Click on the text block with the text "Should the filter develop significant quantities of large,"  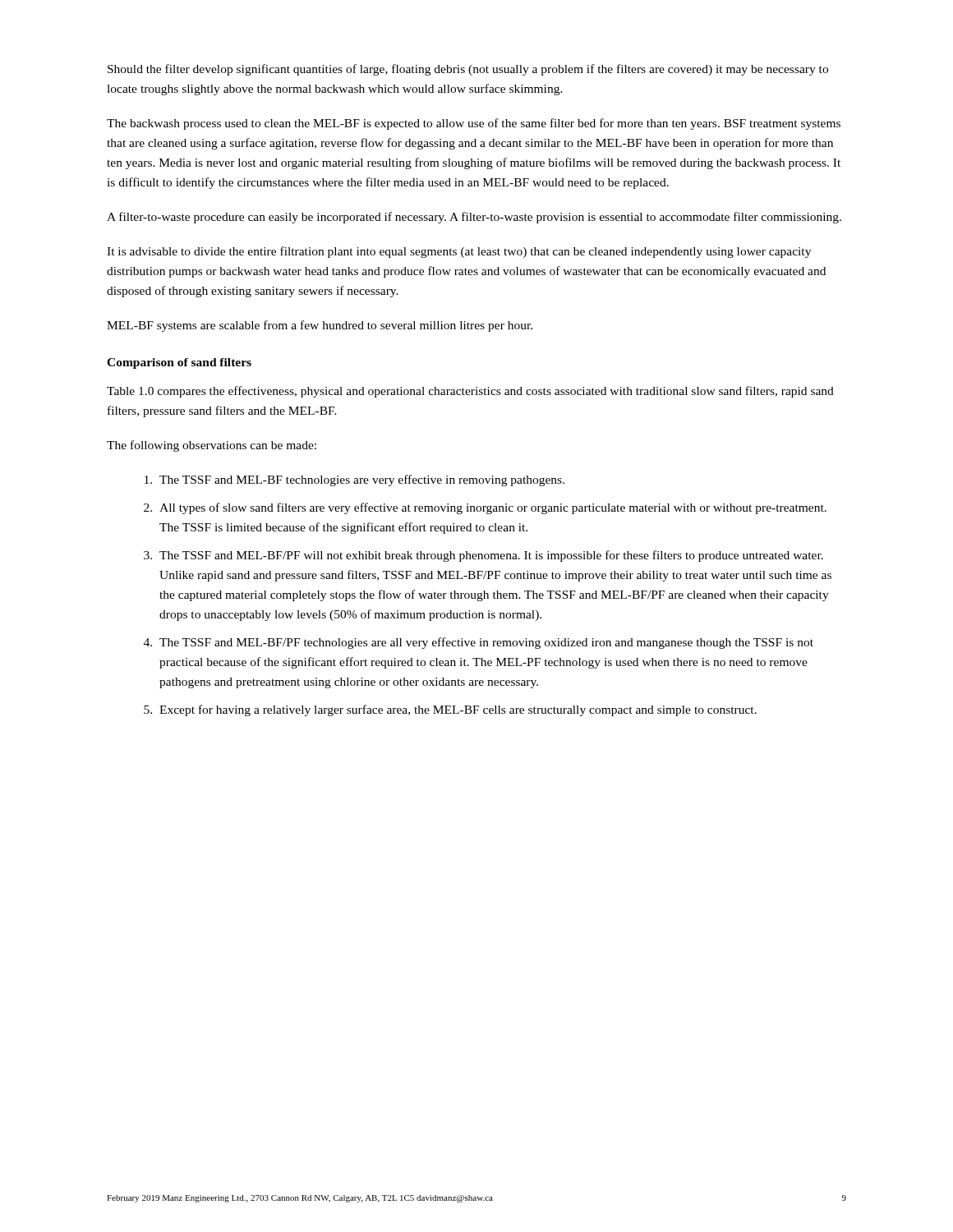[x=468, y=78]
